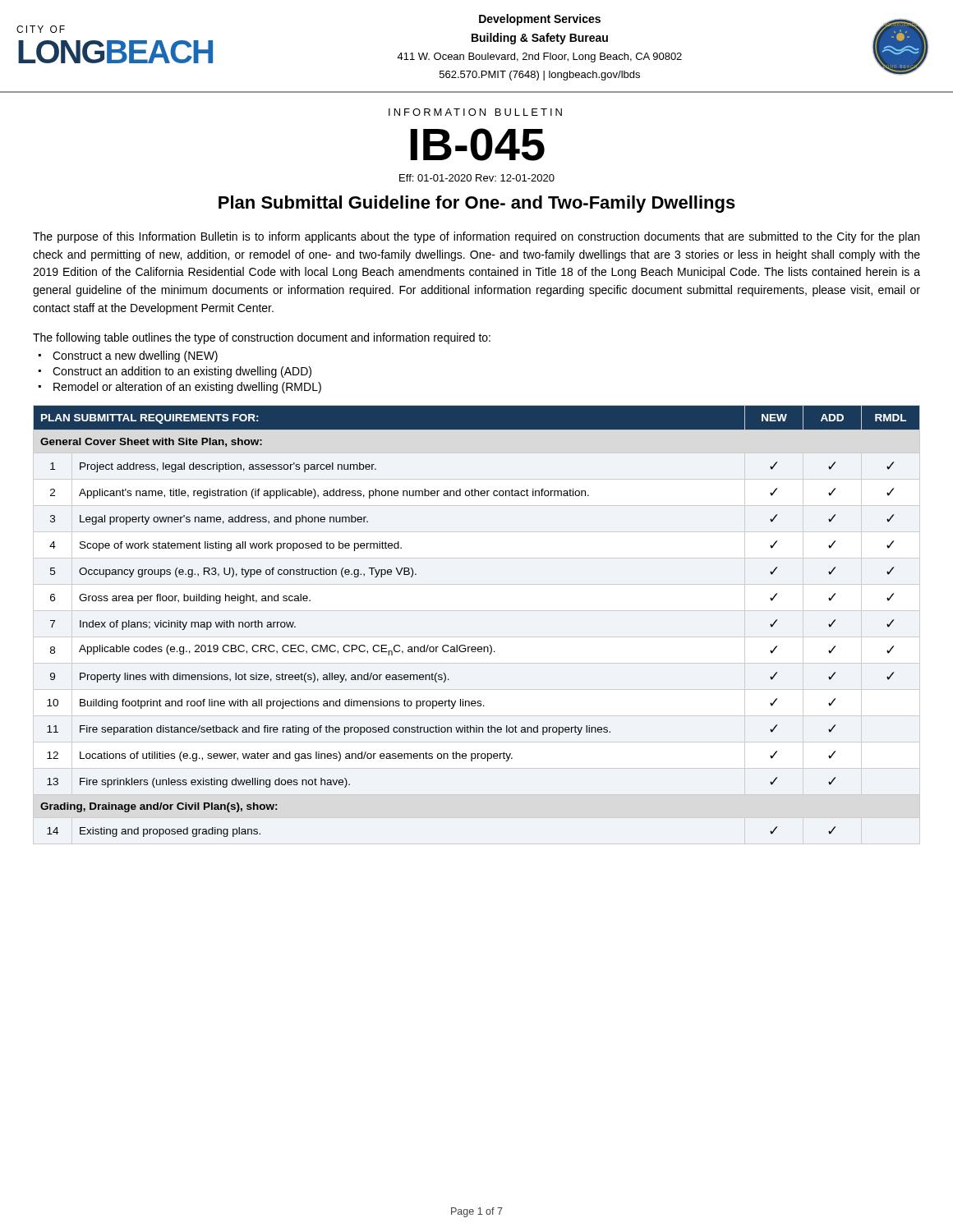Viewport: 953px width, 1232px height.
Task: Find the text block that says "The following table outlines the type of construction"
Action: point(262,337)
